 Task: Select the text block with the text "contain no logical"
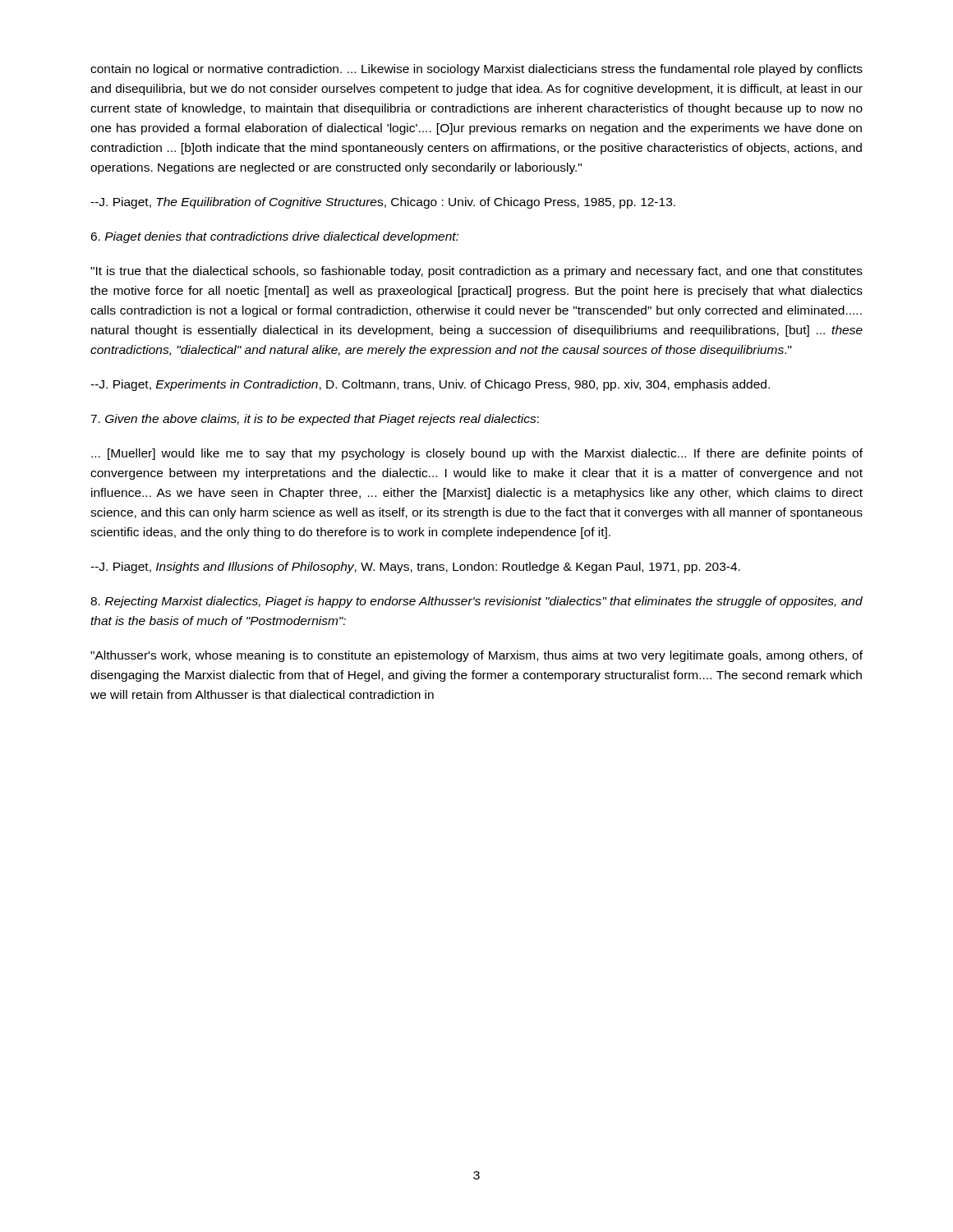click(476, 118)
